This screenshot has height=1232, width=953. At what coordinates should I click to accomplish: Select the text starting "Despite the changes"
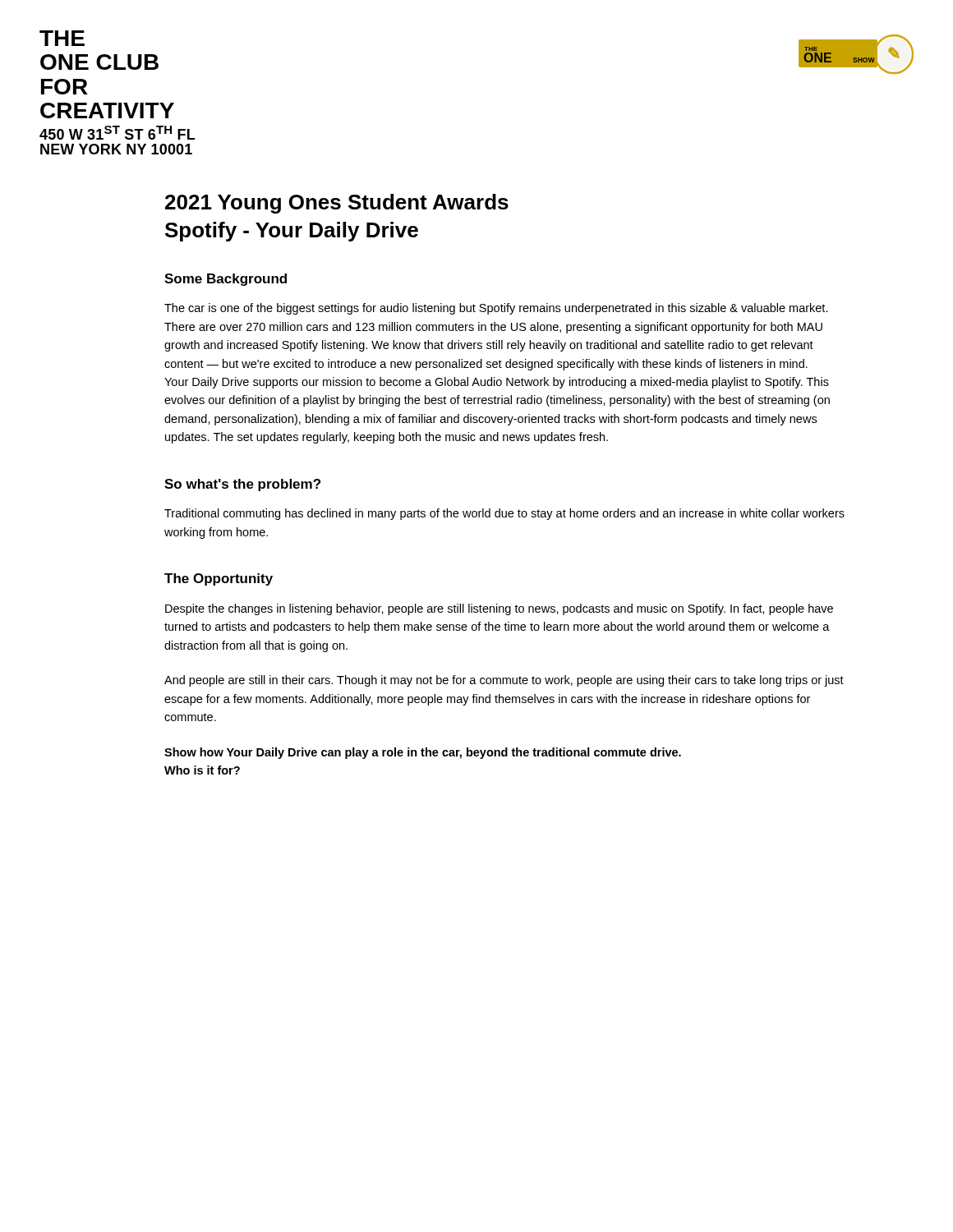pos(509,627)
